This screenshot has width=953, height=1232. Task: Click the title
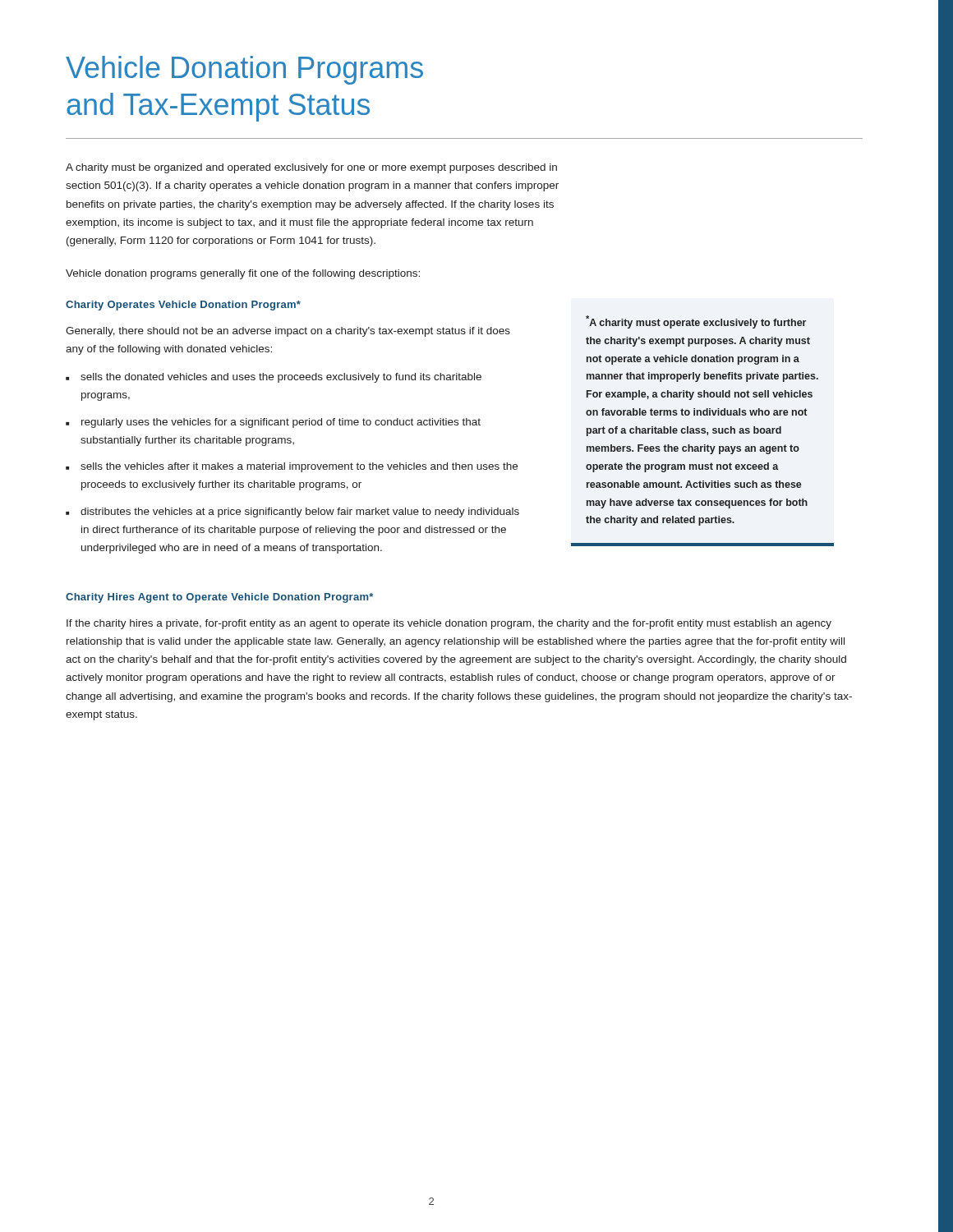tap(464, 94)
